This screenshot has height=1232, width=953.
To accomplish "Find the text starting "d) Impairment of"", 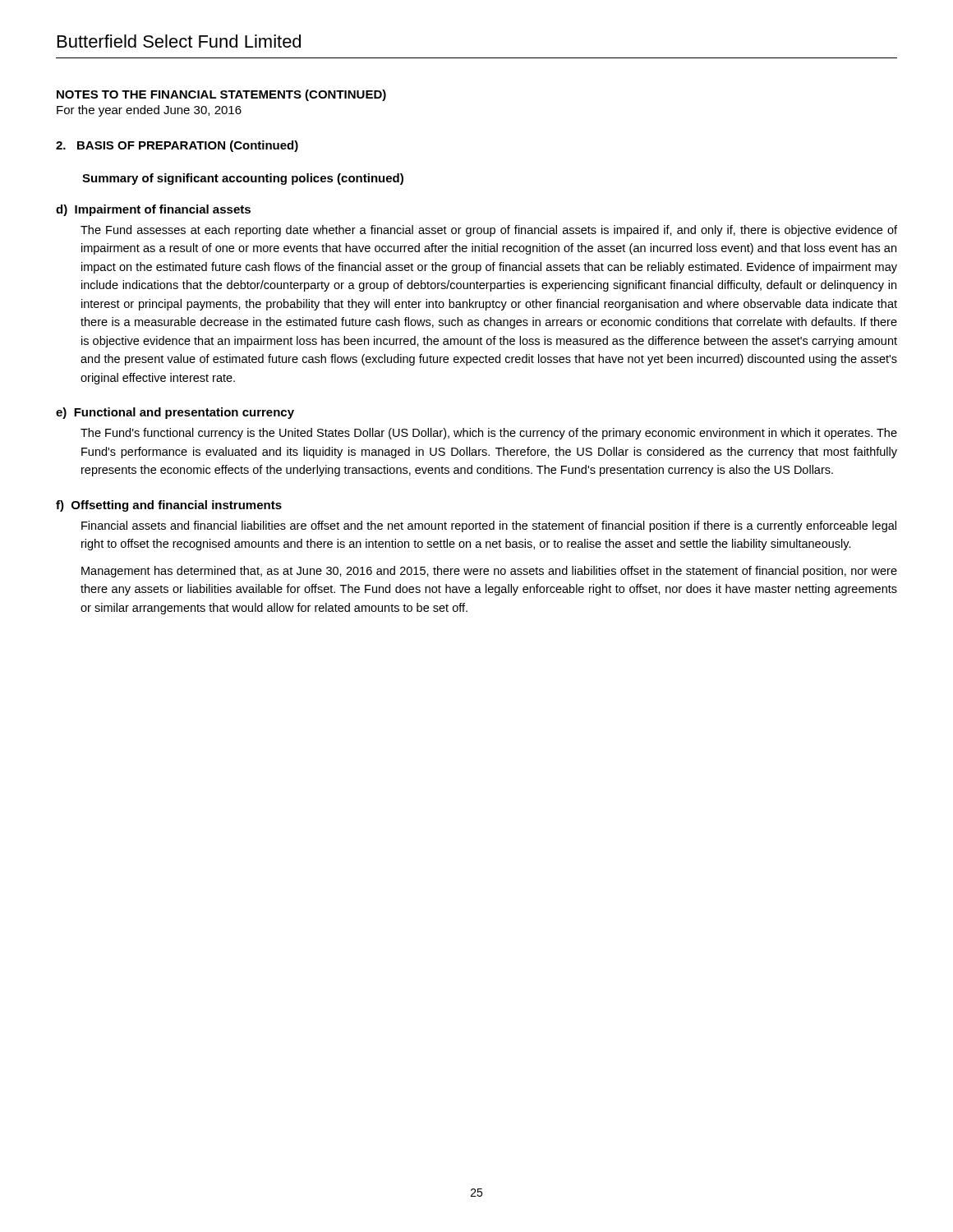I will pyautogui.click(x=476, y=295).
